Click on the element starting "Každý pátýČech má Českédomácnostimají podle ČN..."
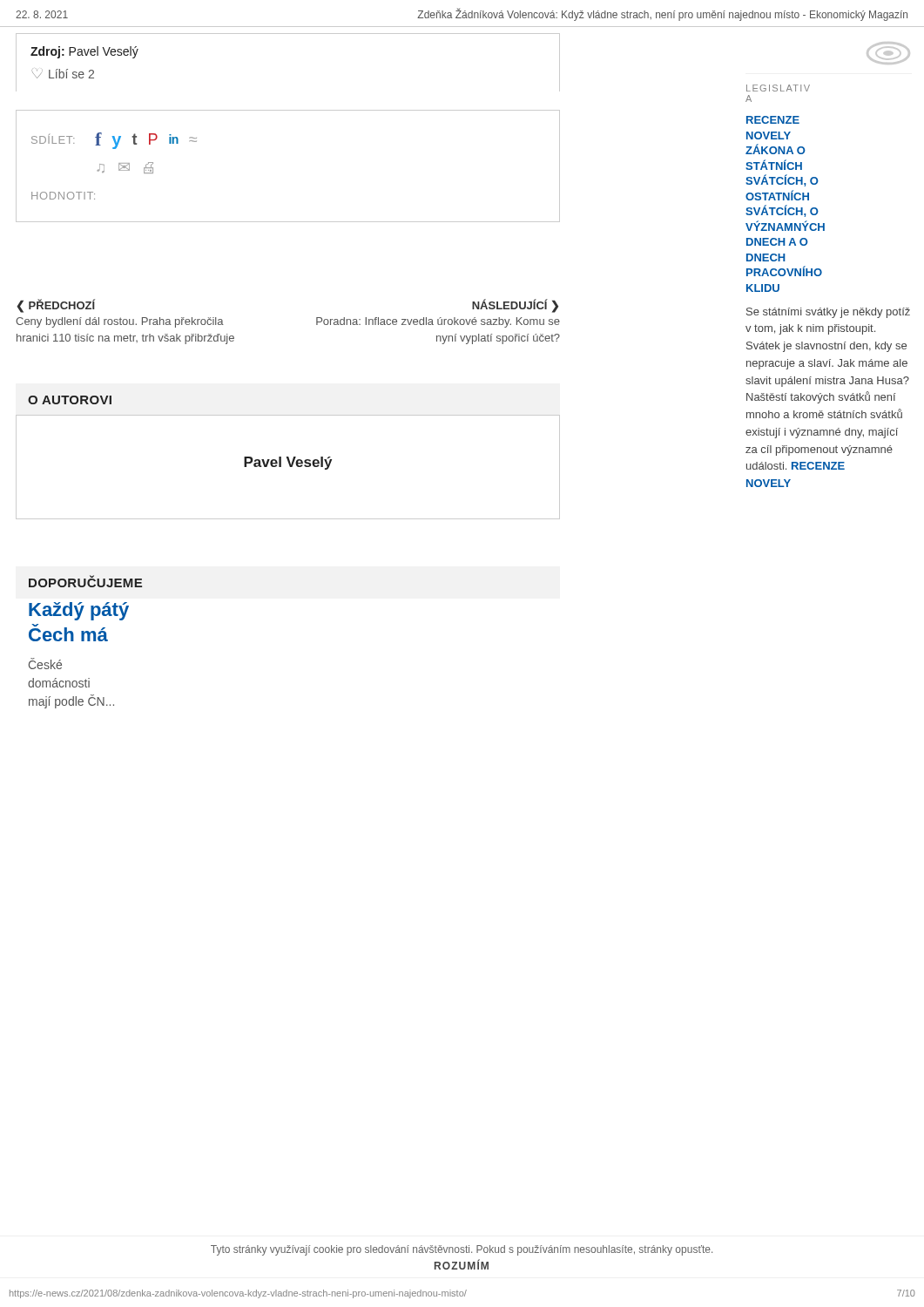The height and width of the screenshot is (1307, 924). coord(79,611)
